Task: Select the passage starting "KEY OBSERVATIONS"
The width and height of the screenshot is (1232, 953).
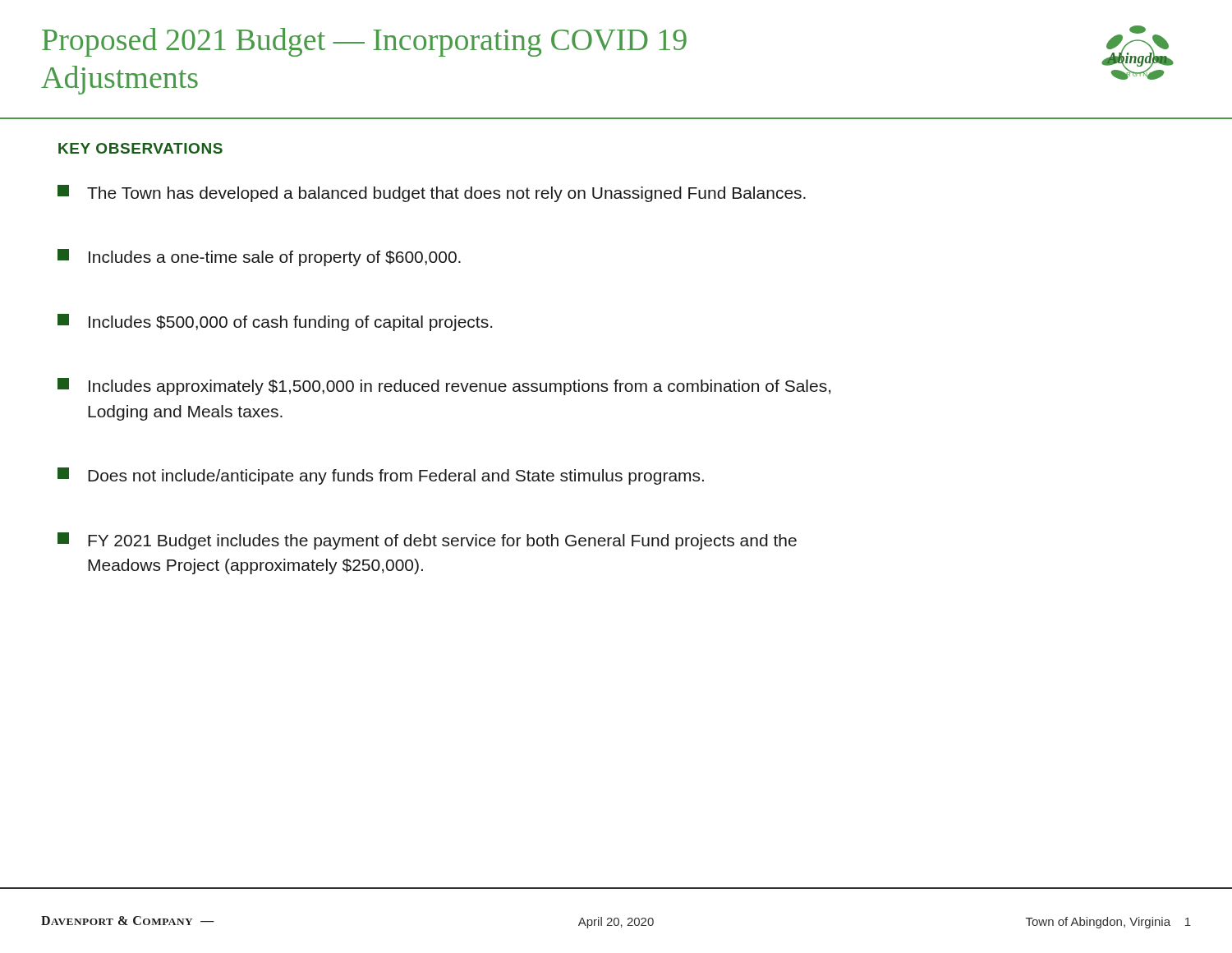Action: (x=140, y=148)
